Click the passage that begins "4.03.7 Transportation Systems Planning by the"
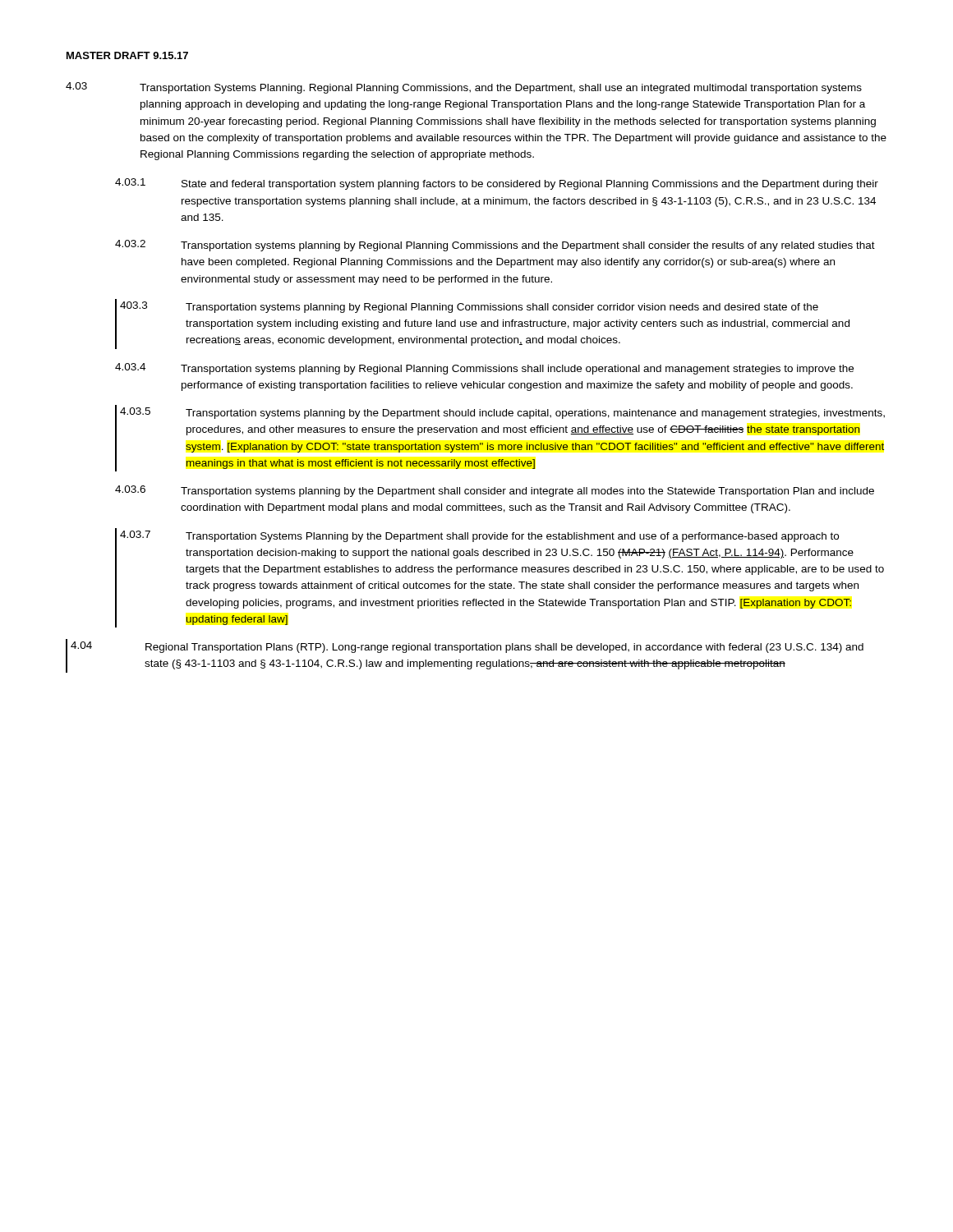The width and height of the screenshot is (953, 1232). [x=504, y=578]
